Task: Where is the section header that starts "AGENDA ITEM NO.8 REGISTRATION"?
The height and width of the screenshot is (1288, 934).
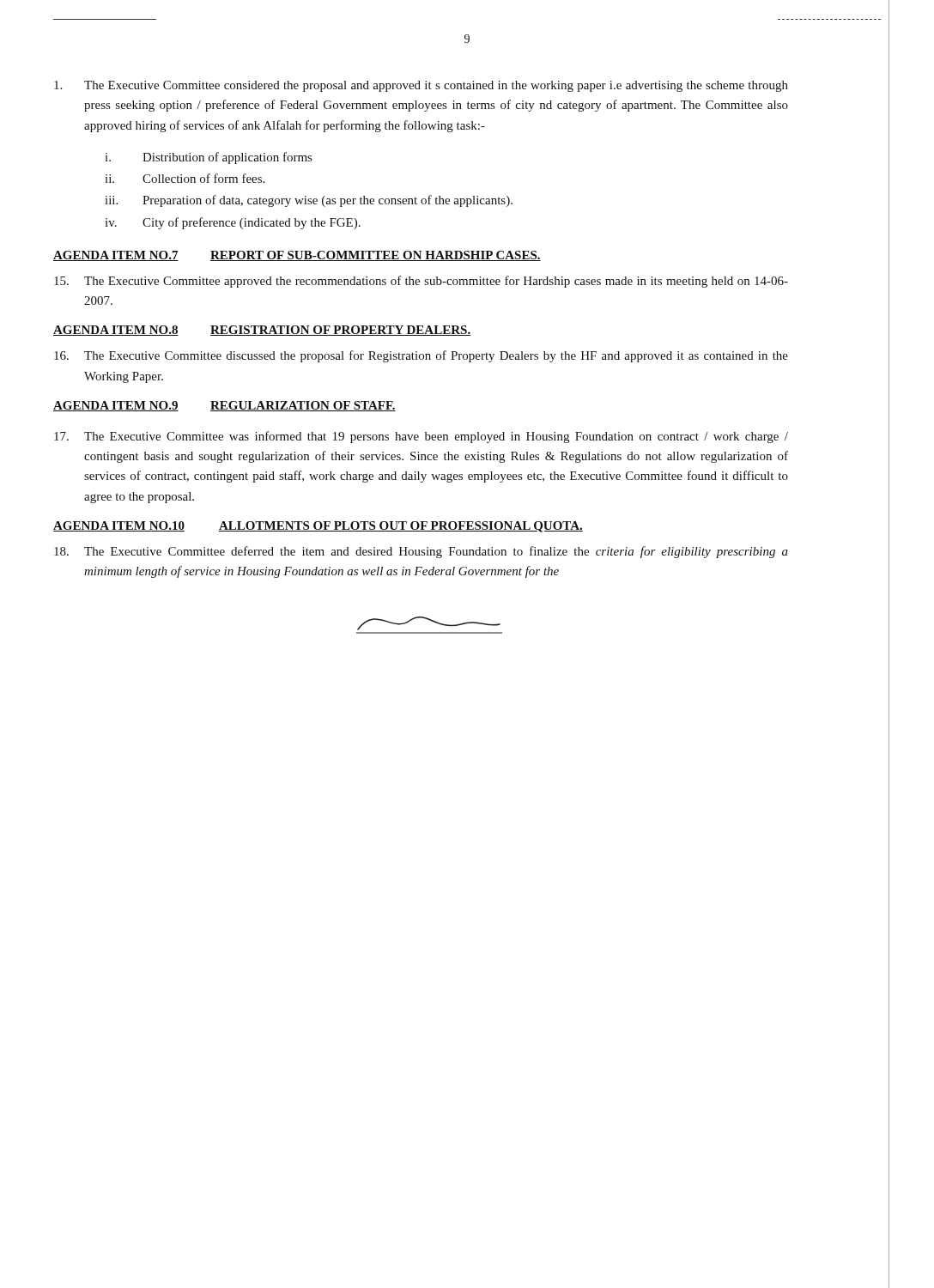Action: [x=262, y=330]
